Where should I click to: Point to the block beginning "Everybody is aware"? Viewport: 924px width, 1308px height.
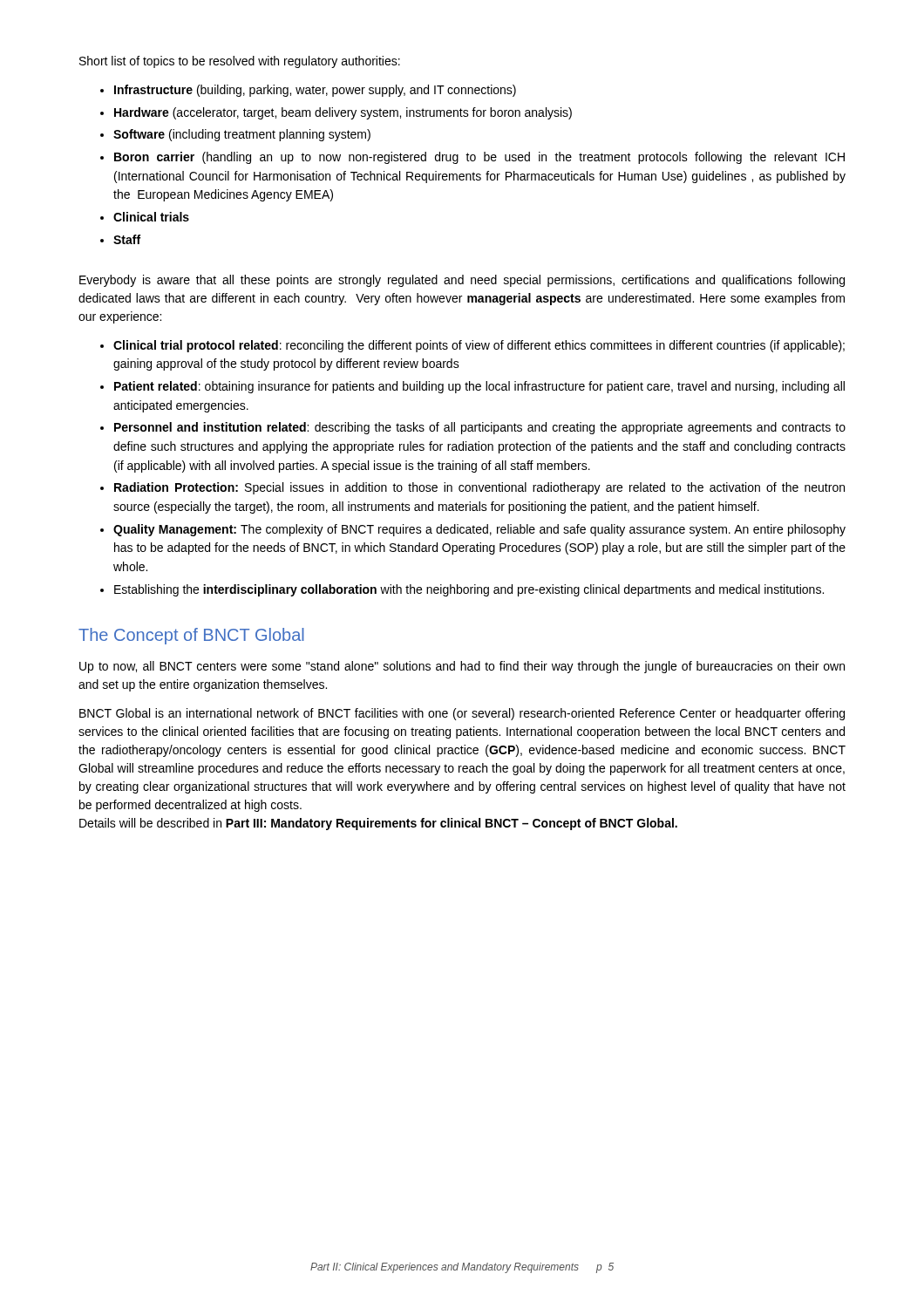(x=462, y=298)
